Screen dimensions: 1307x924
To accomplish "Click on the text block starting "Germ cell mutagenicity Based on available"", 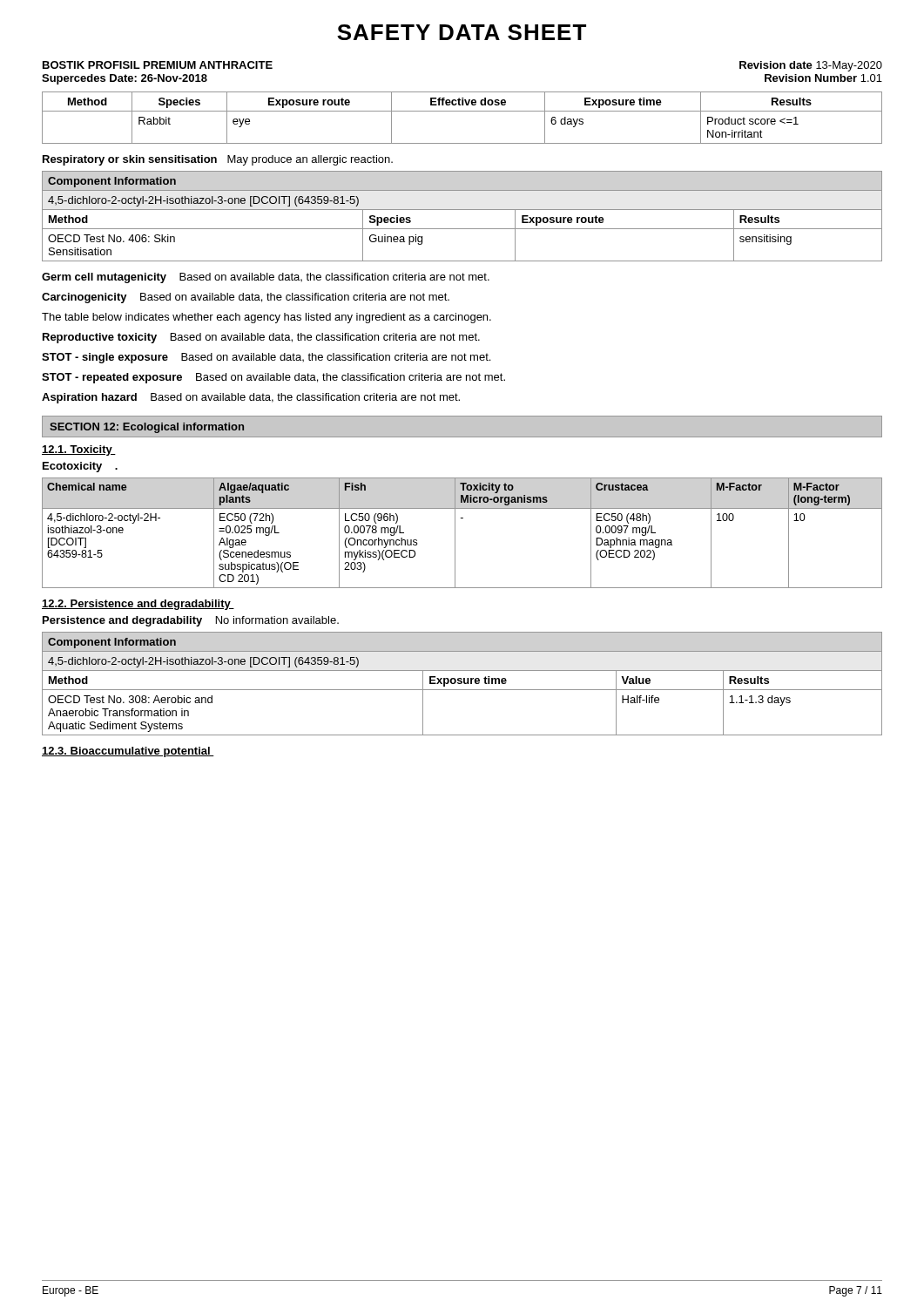I will coord(266,277).
